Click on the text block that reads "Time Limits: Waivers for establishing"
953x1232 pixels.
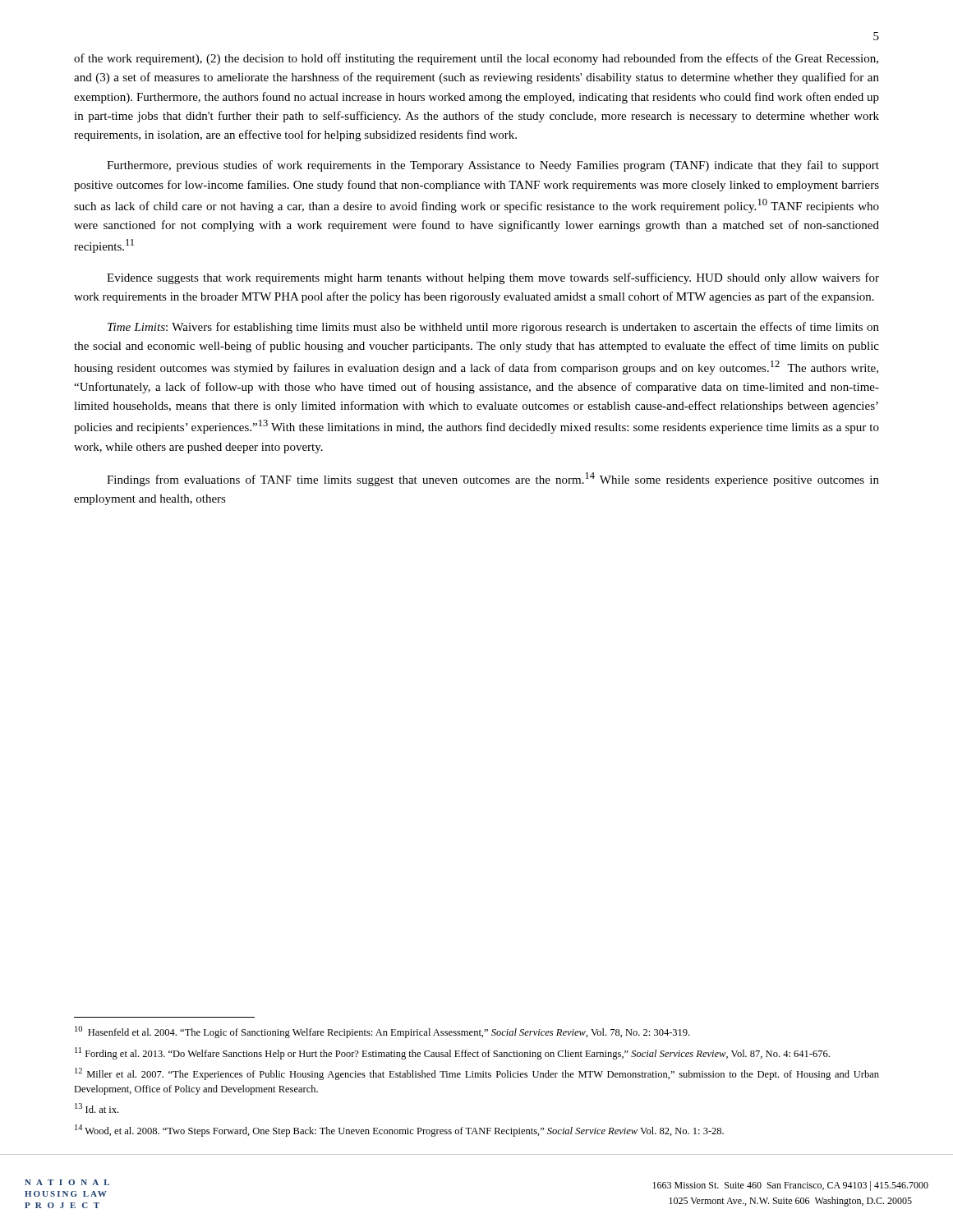point(476,387)
